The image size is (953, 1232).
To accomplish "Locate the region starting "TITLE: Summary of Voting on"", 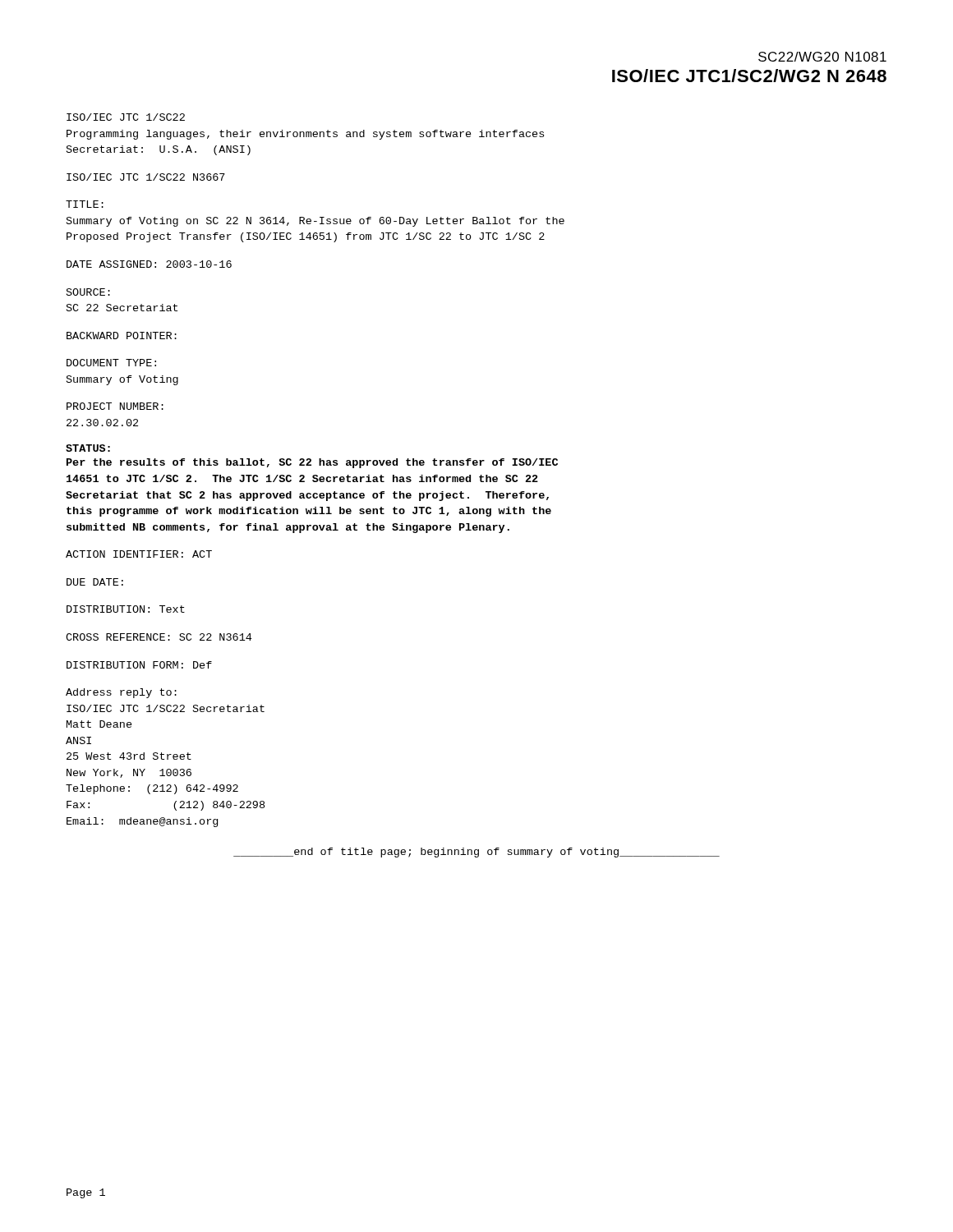I will coord(315,221).
